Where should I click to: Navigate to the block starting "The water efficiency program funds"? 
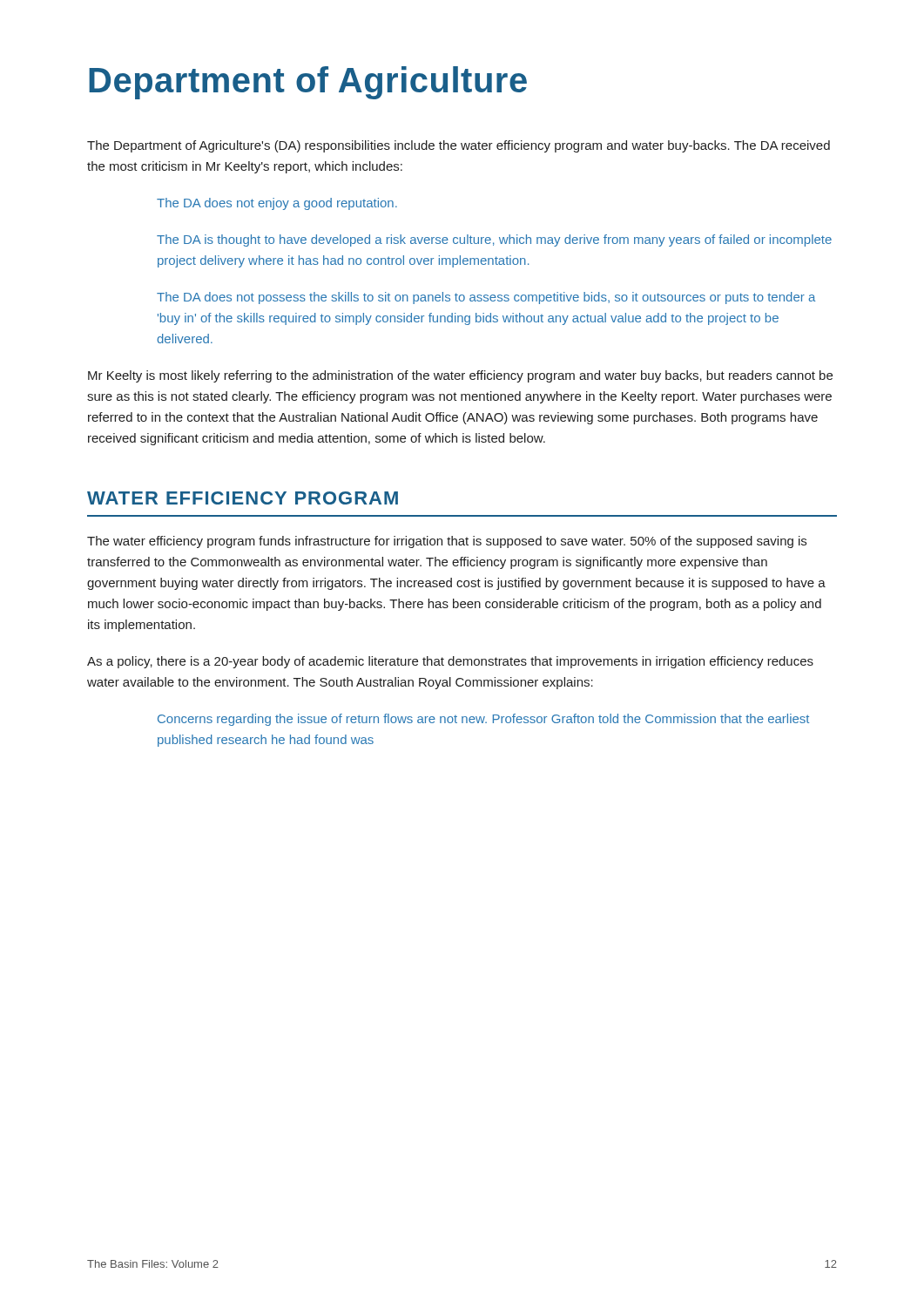(x=456, y=582)
